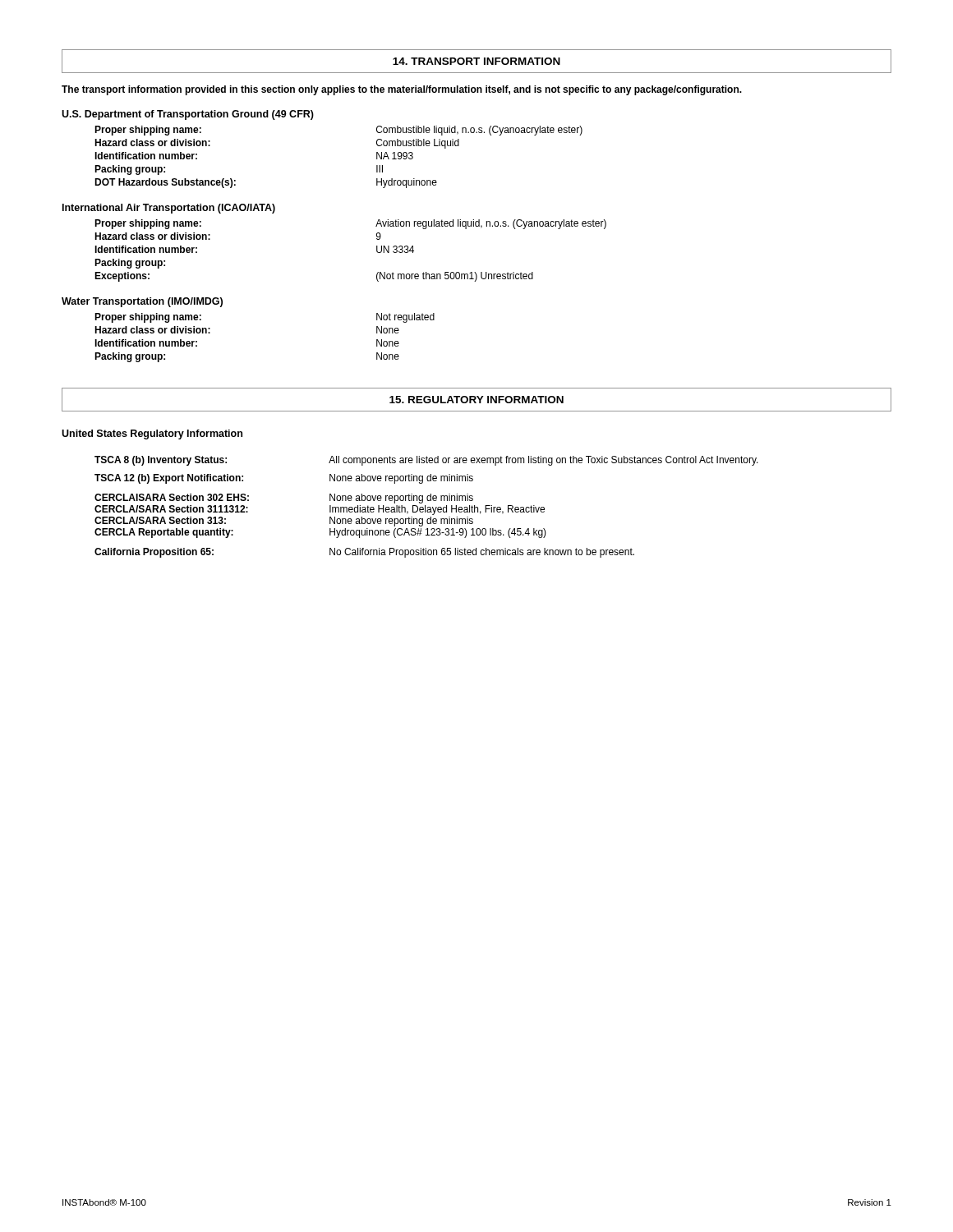Find the block on this page that starts "U.S. Department of"
Image resolution: width=953 pixels, height=1232 pixels.
pyautogui.click(x=188, y=115)
